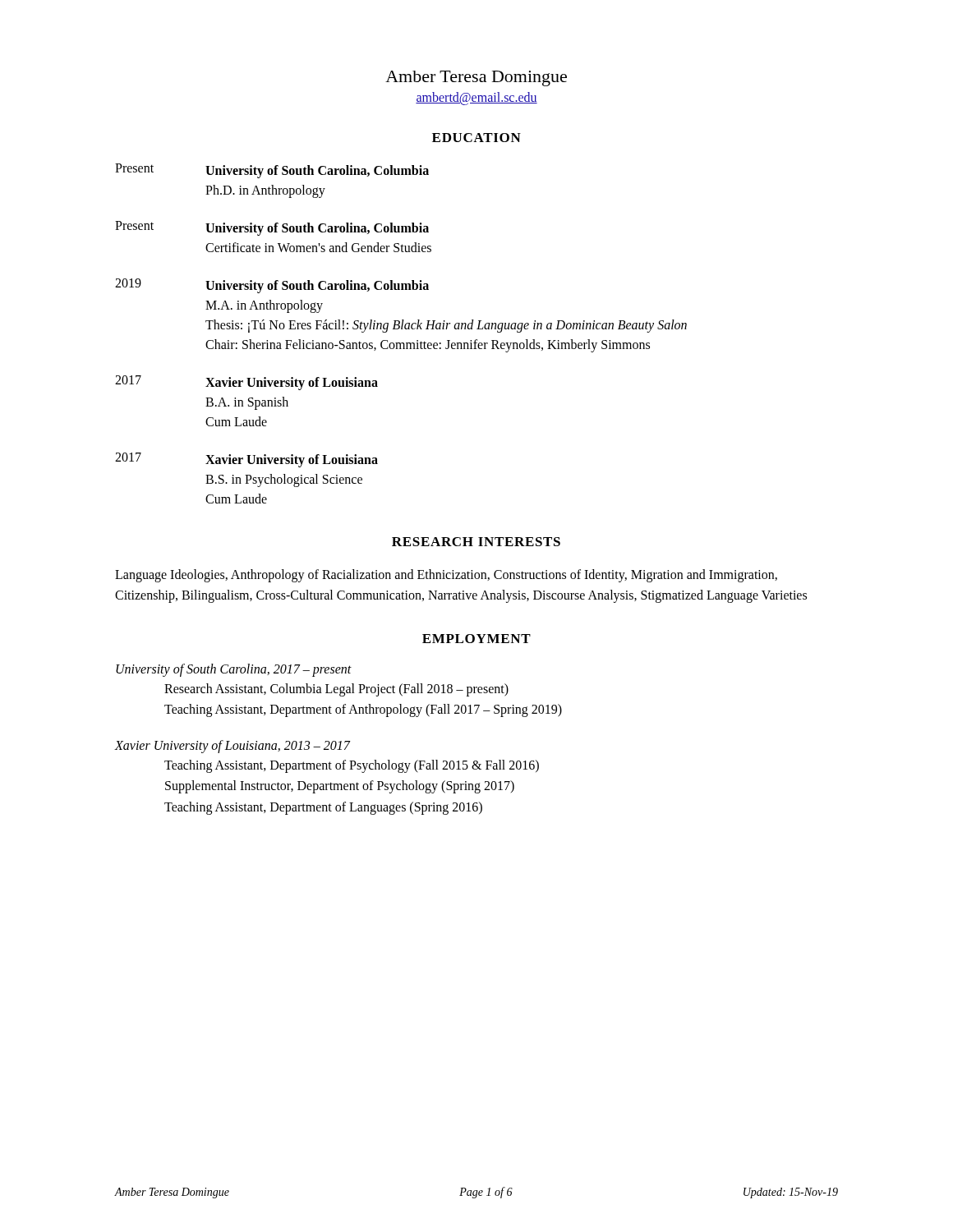
Task: Find the text block with the text "2019 University of South Carolina,"
Action: [x=476, y=315]
